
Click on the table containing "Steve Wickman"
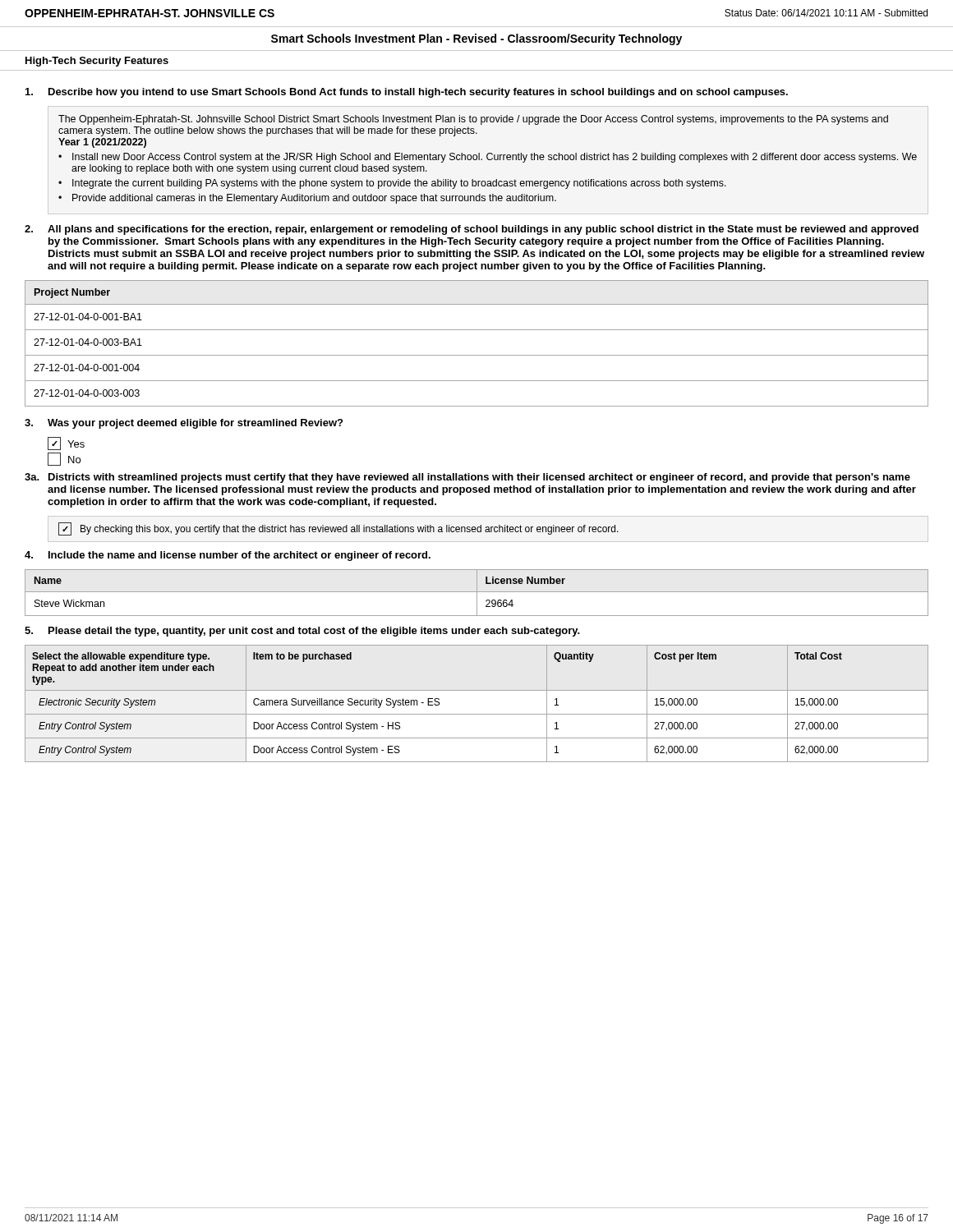pyautogui.click(x=476, y=593)
